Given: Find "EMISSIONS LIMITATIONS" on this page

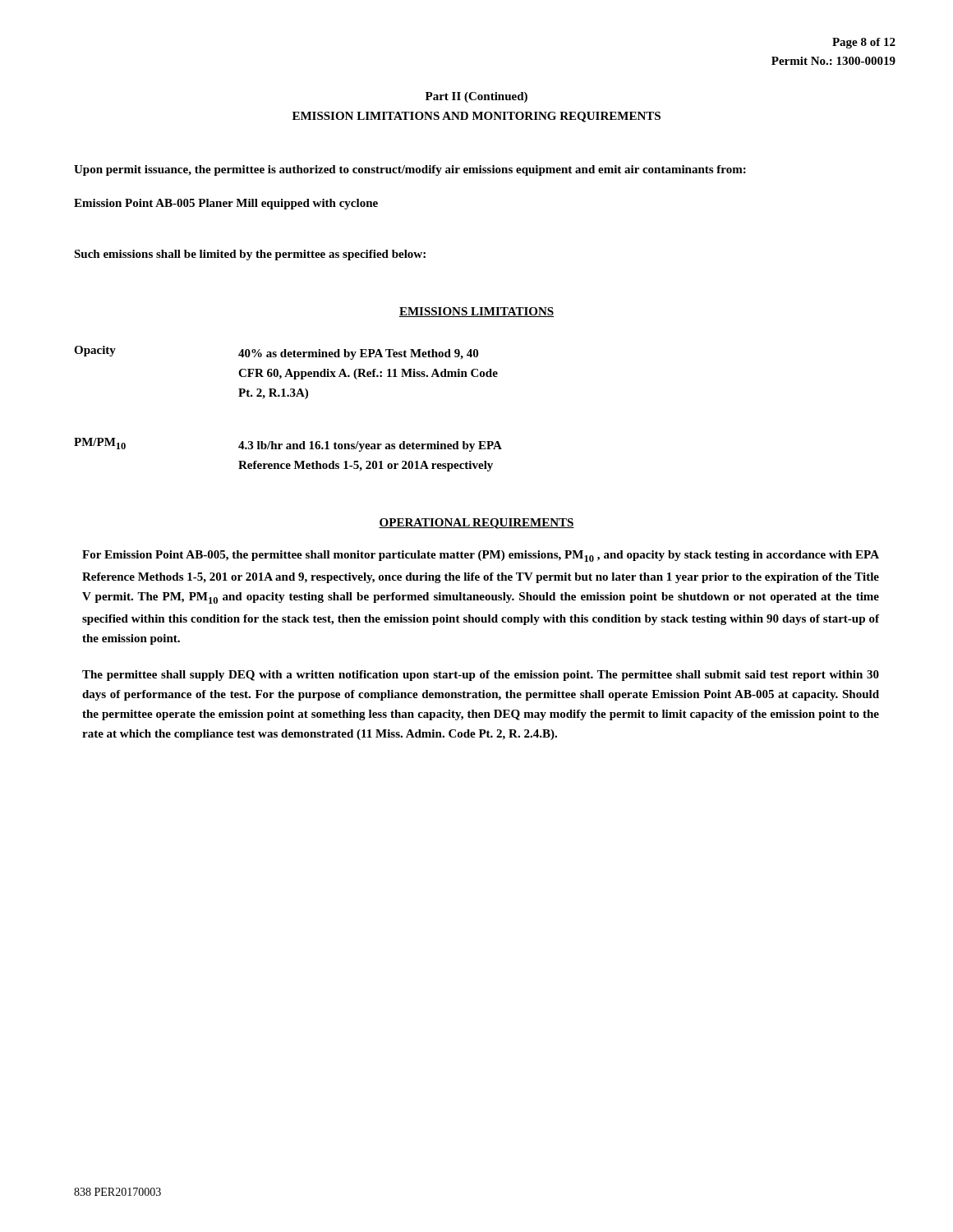Looking at the screenshot, I should 476,311.
